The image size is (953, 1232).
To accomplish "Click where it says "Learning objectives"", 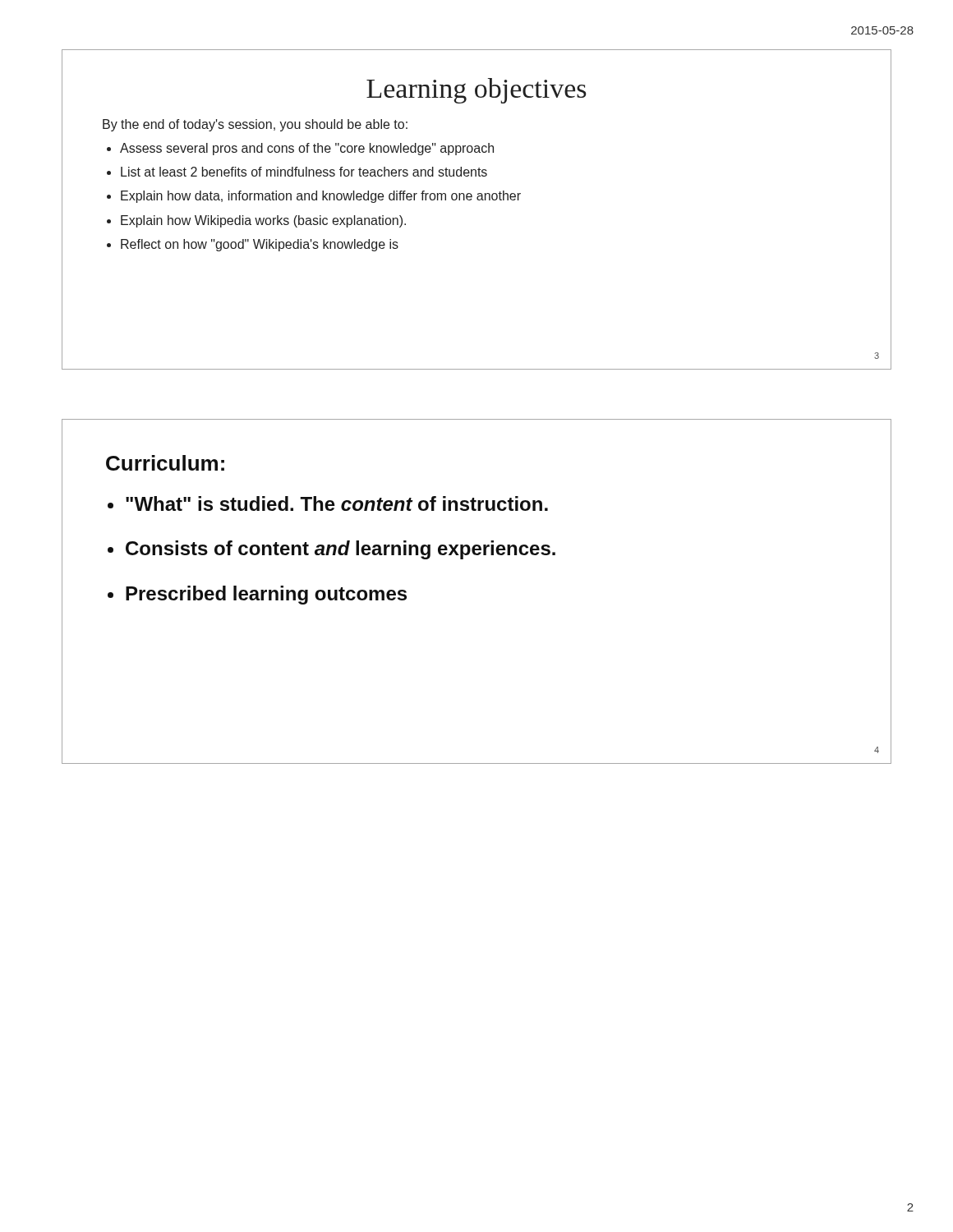I will click(476, 88).
